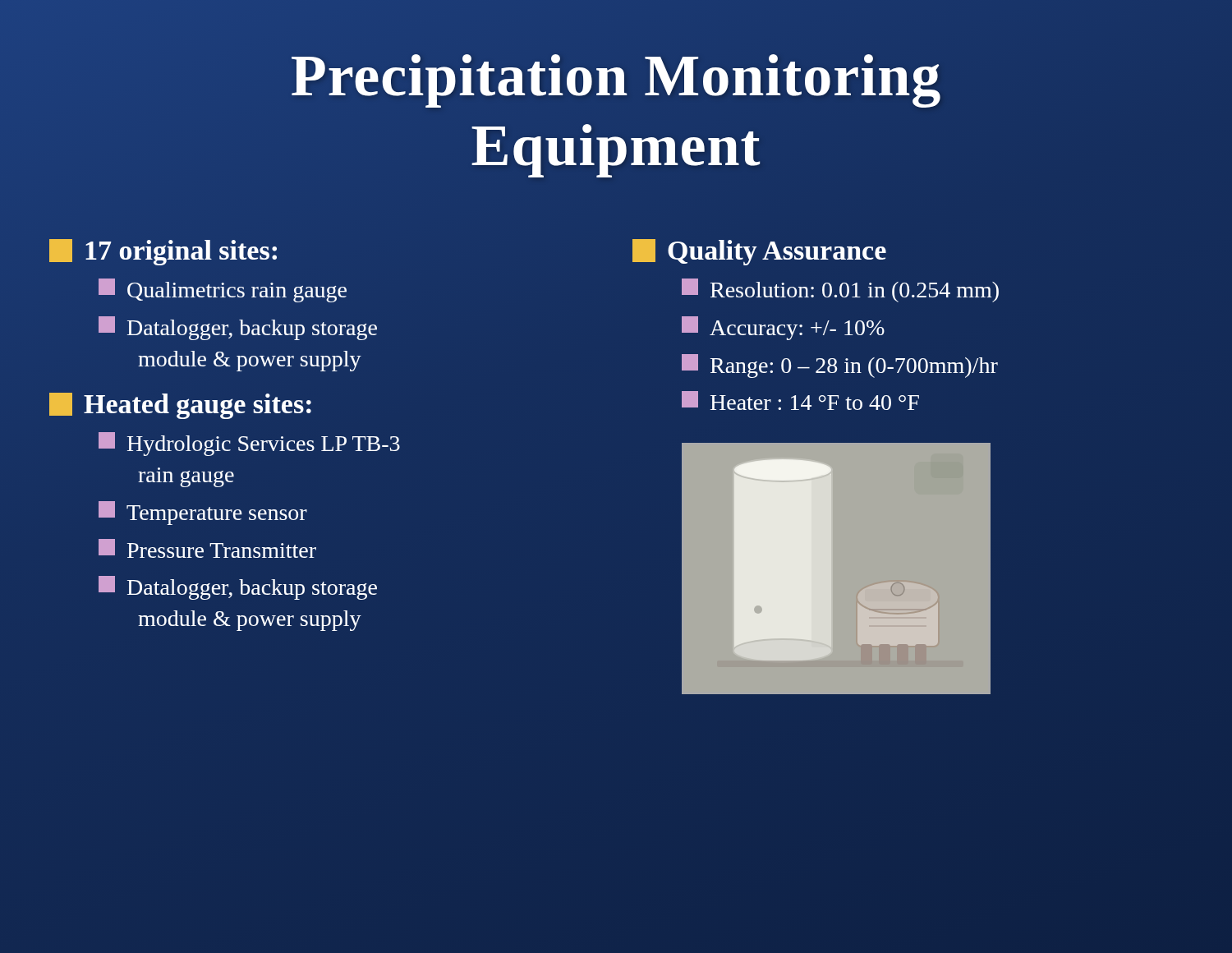Locate the list item that says "Pressure Transmitter"
The width and height of the screenshot is (1232, 953).
[x=207, y=550]
